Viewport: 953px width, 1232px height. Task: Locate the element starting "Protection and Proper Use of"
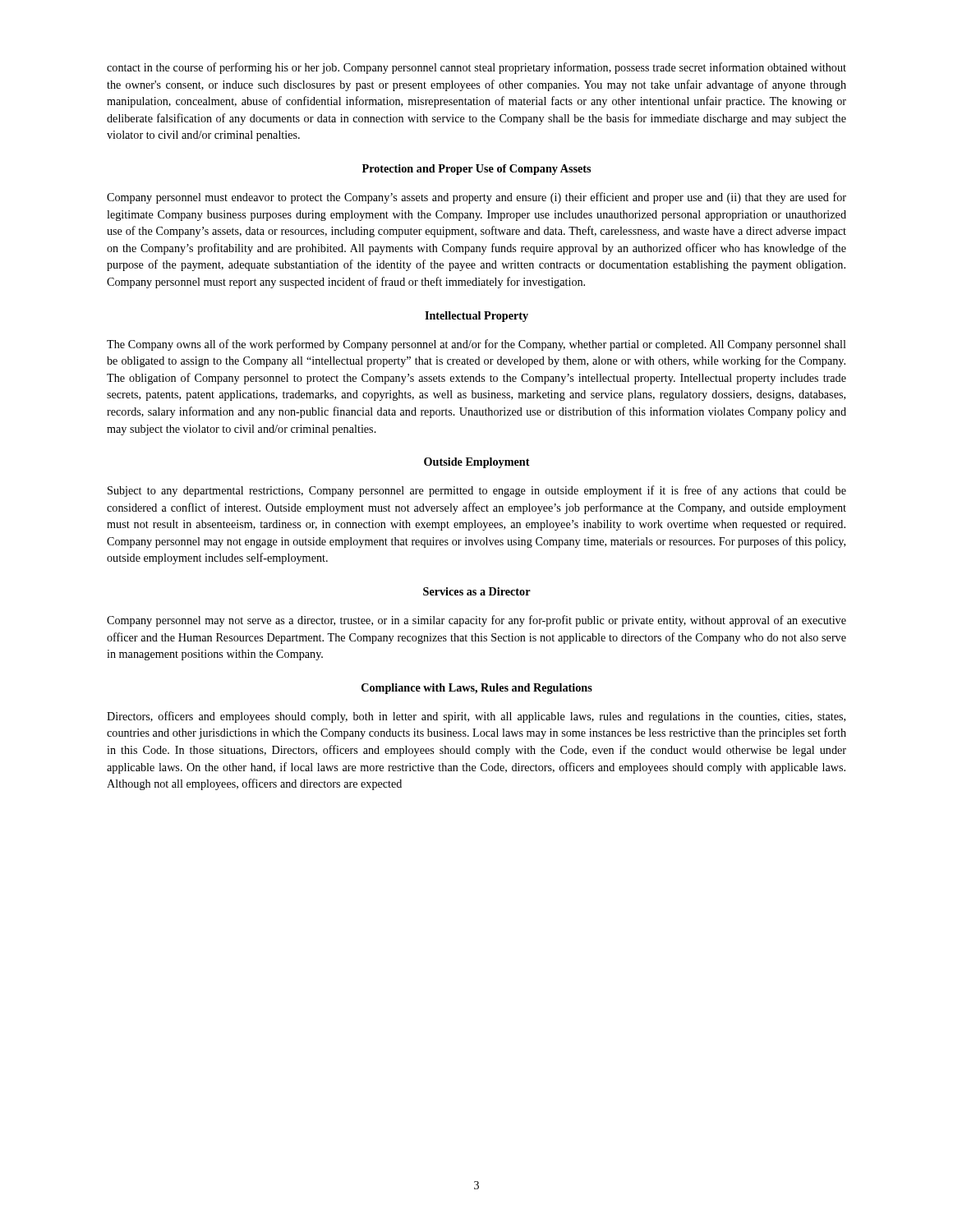pyautogui.click(x=476, y=168)
